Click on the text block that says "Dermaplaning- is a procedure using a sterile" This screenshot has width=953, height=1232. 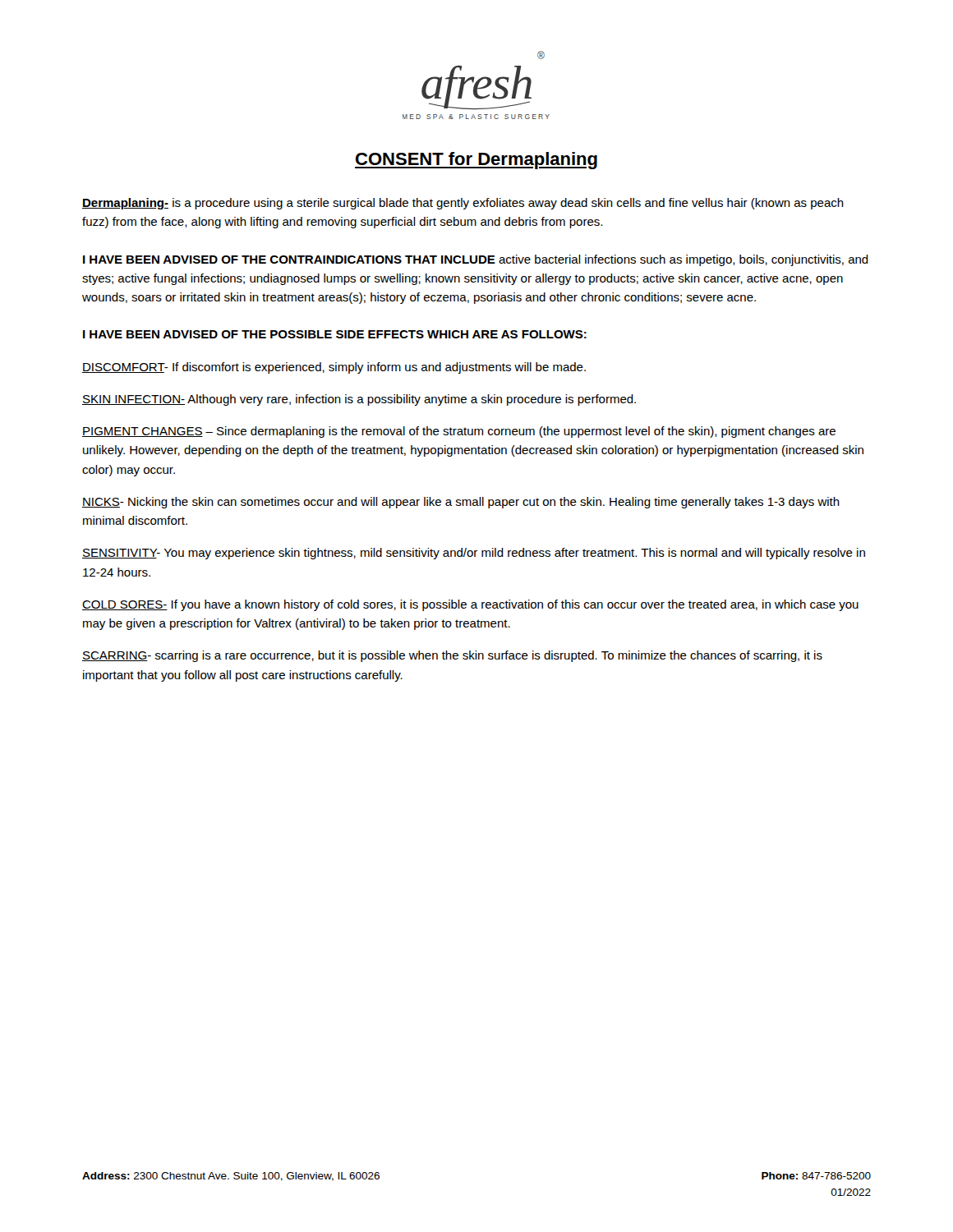tap(463, 212)
